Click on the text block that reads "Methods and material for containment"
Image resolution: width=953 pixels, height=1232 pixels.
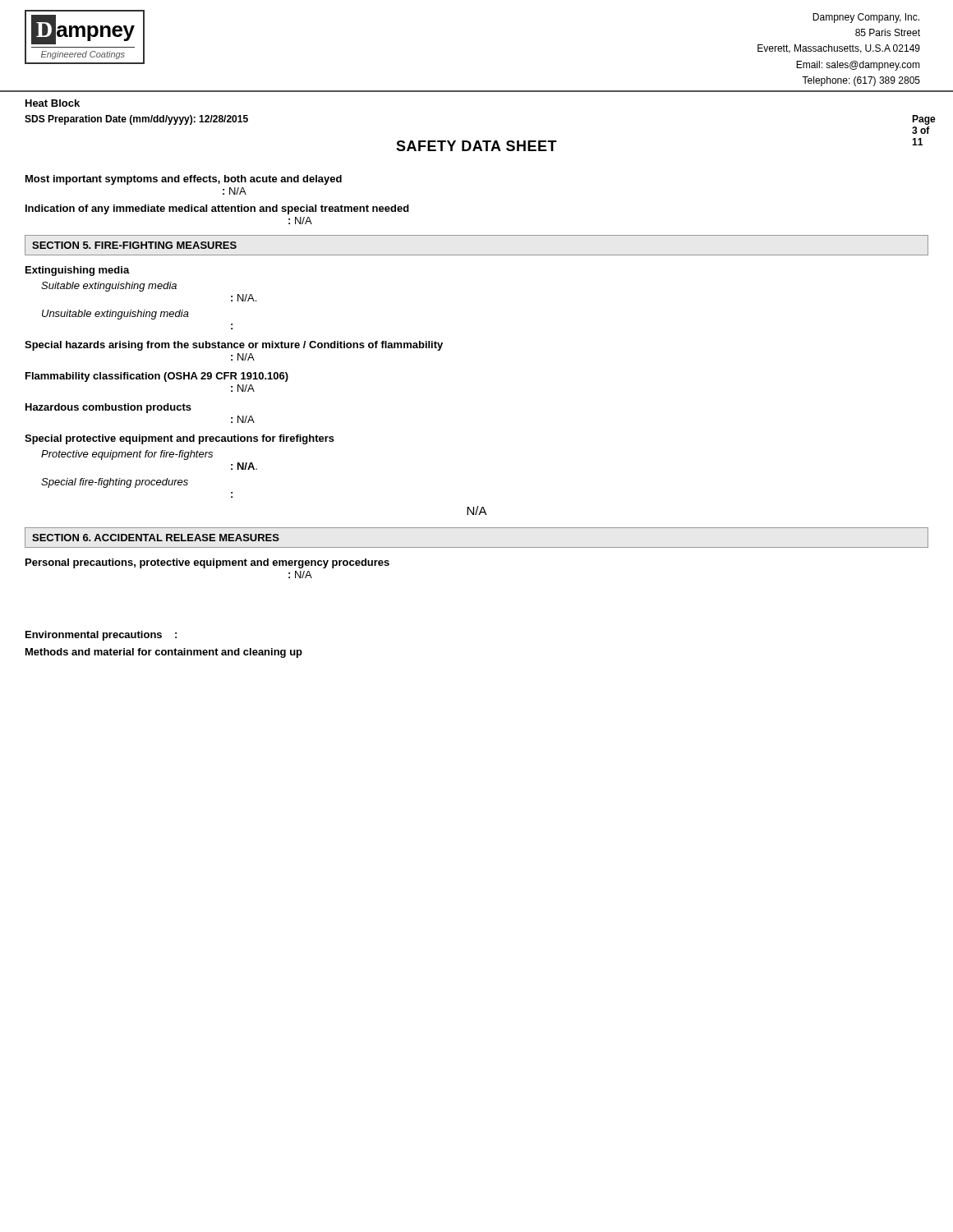tap(164, 652)
